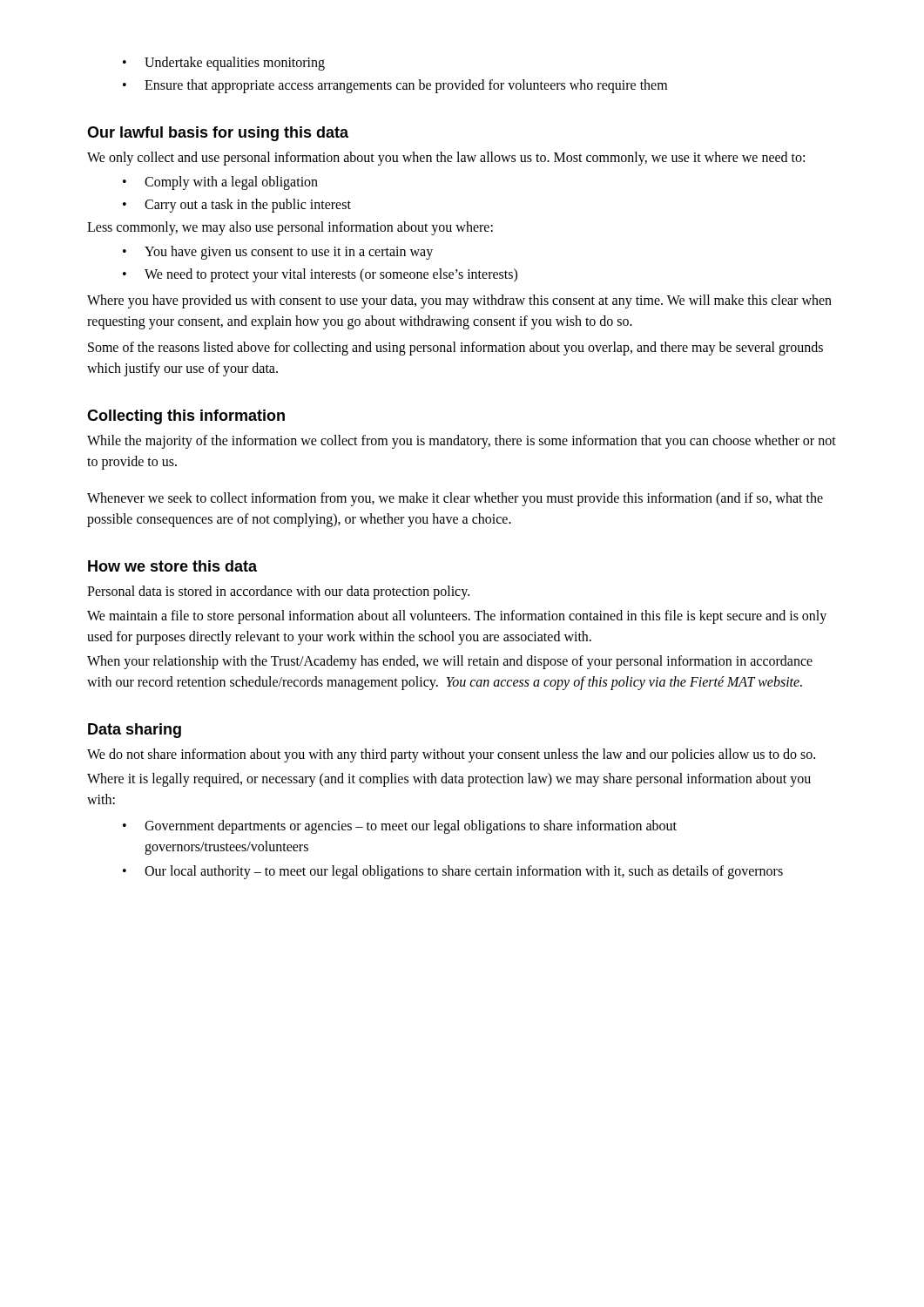Click on the section header that says "Data sharing"
The image size is (924, 1307).
click(135, 729)
